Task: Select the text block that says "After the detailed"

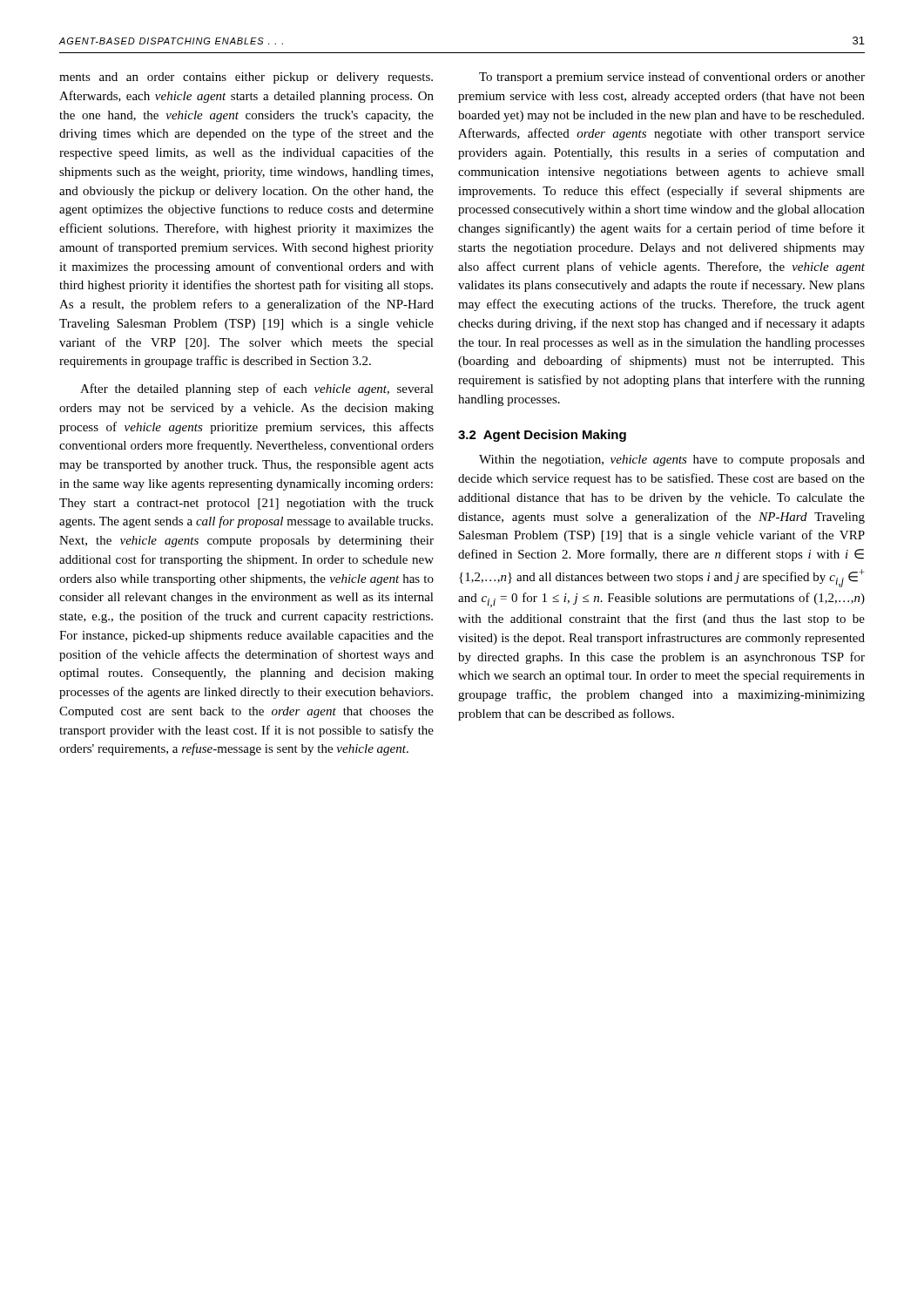Action: point(246,569)
